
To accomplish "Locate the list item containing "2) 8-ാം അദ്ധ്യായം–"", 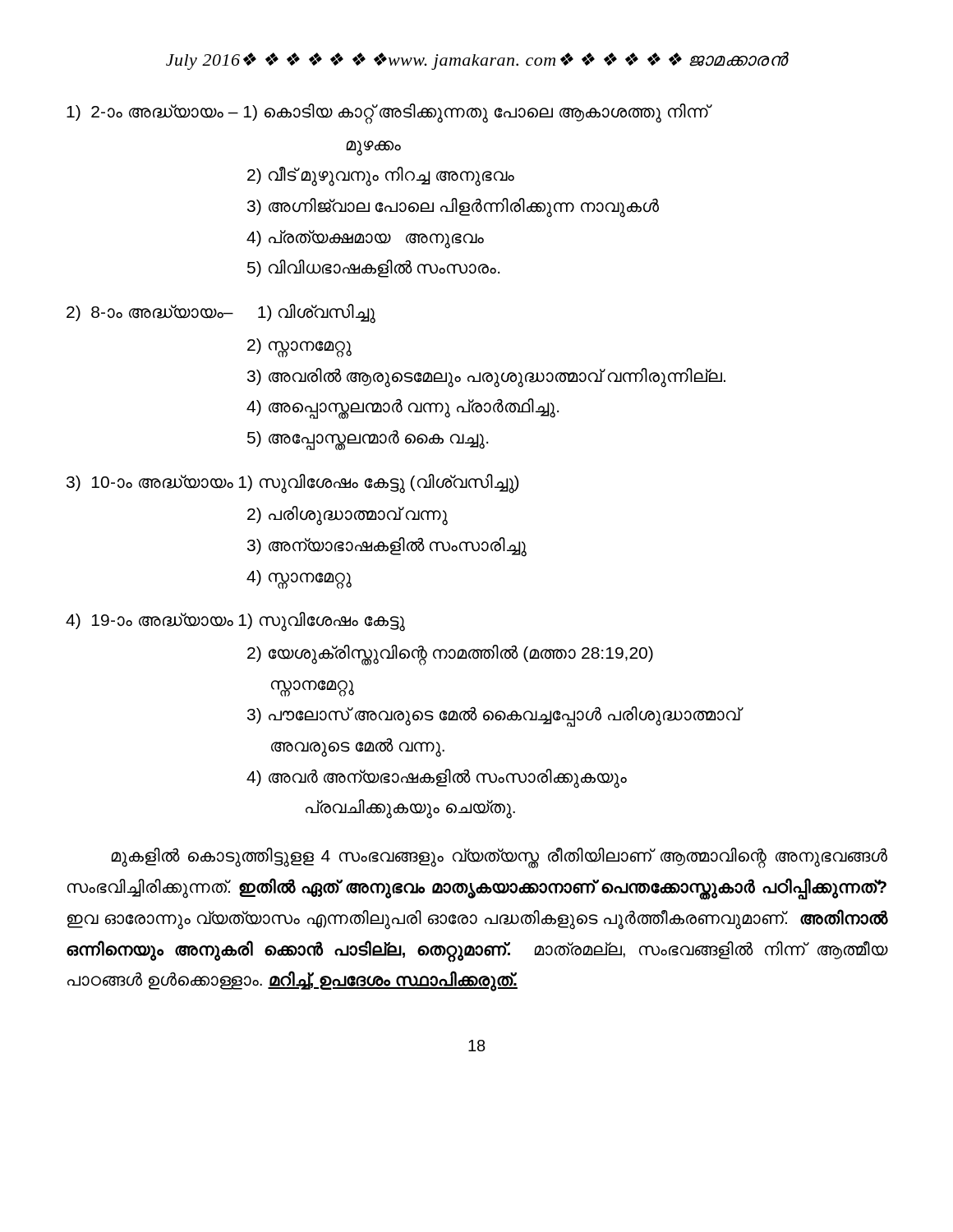I will (476, 375).
